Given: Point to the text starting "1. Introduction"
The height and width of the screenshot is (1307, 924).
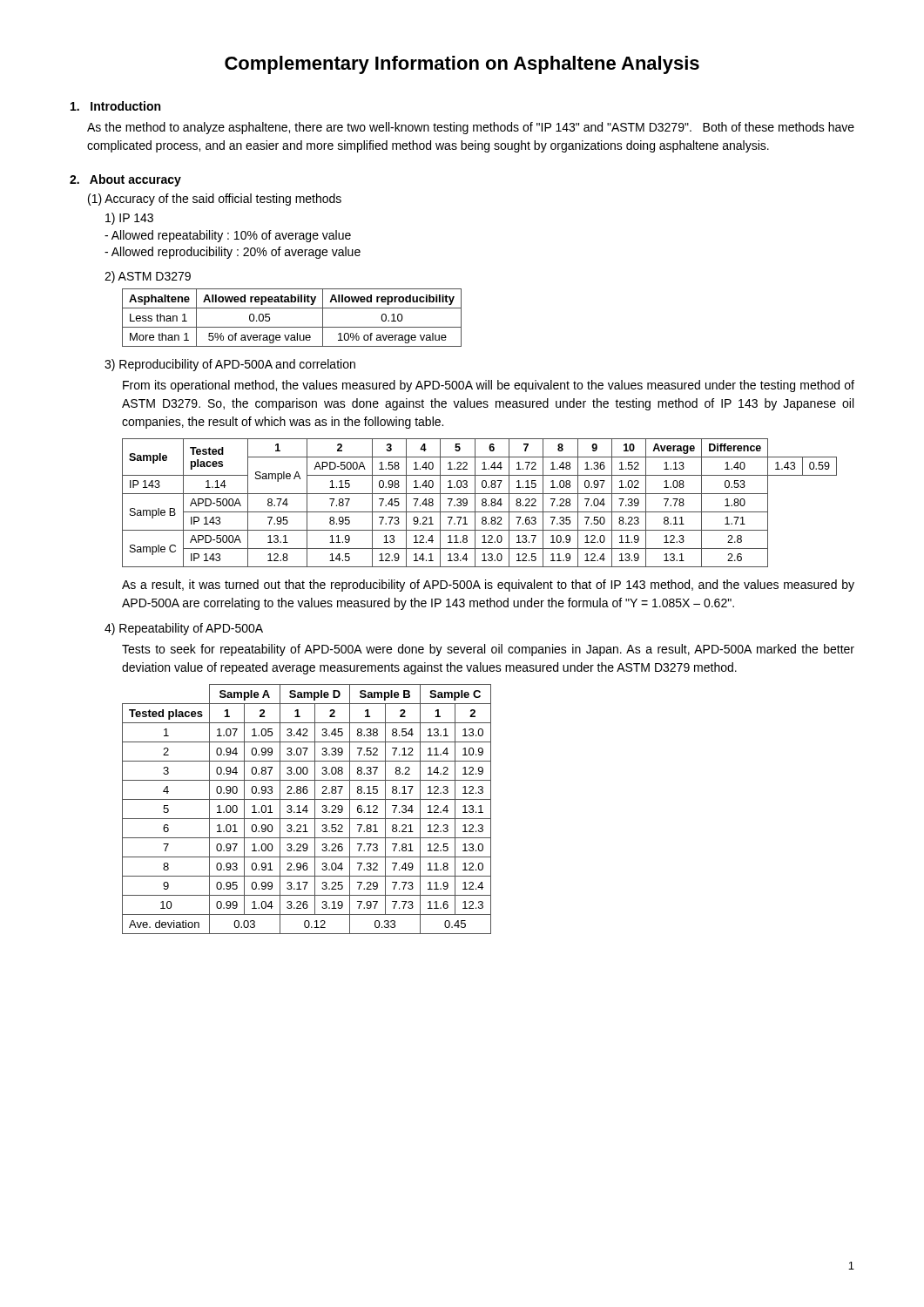Looking at the screenshot, I should click(115, 106).
